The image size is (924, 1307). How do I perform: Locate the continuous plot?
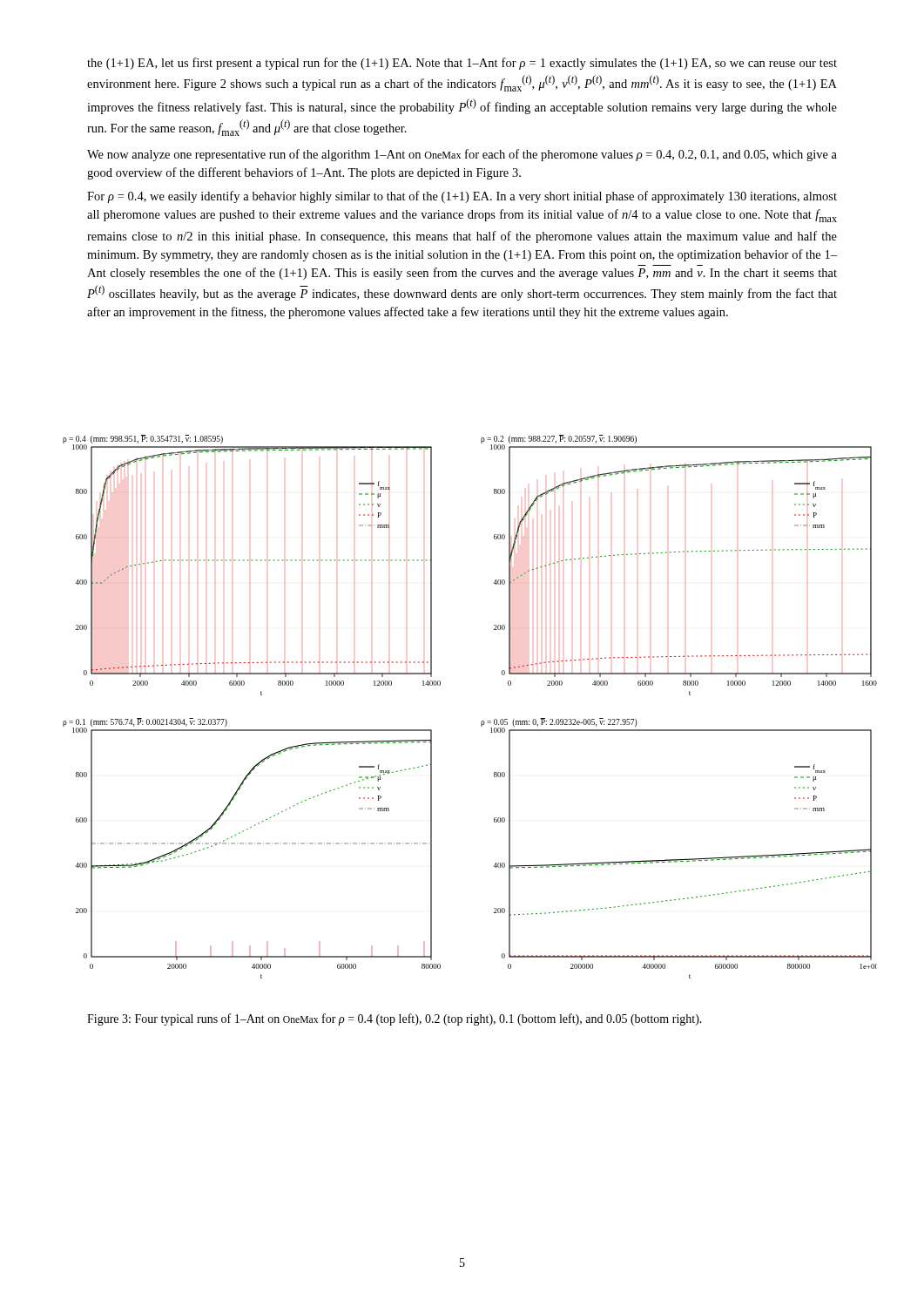pos(463,710)
